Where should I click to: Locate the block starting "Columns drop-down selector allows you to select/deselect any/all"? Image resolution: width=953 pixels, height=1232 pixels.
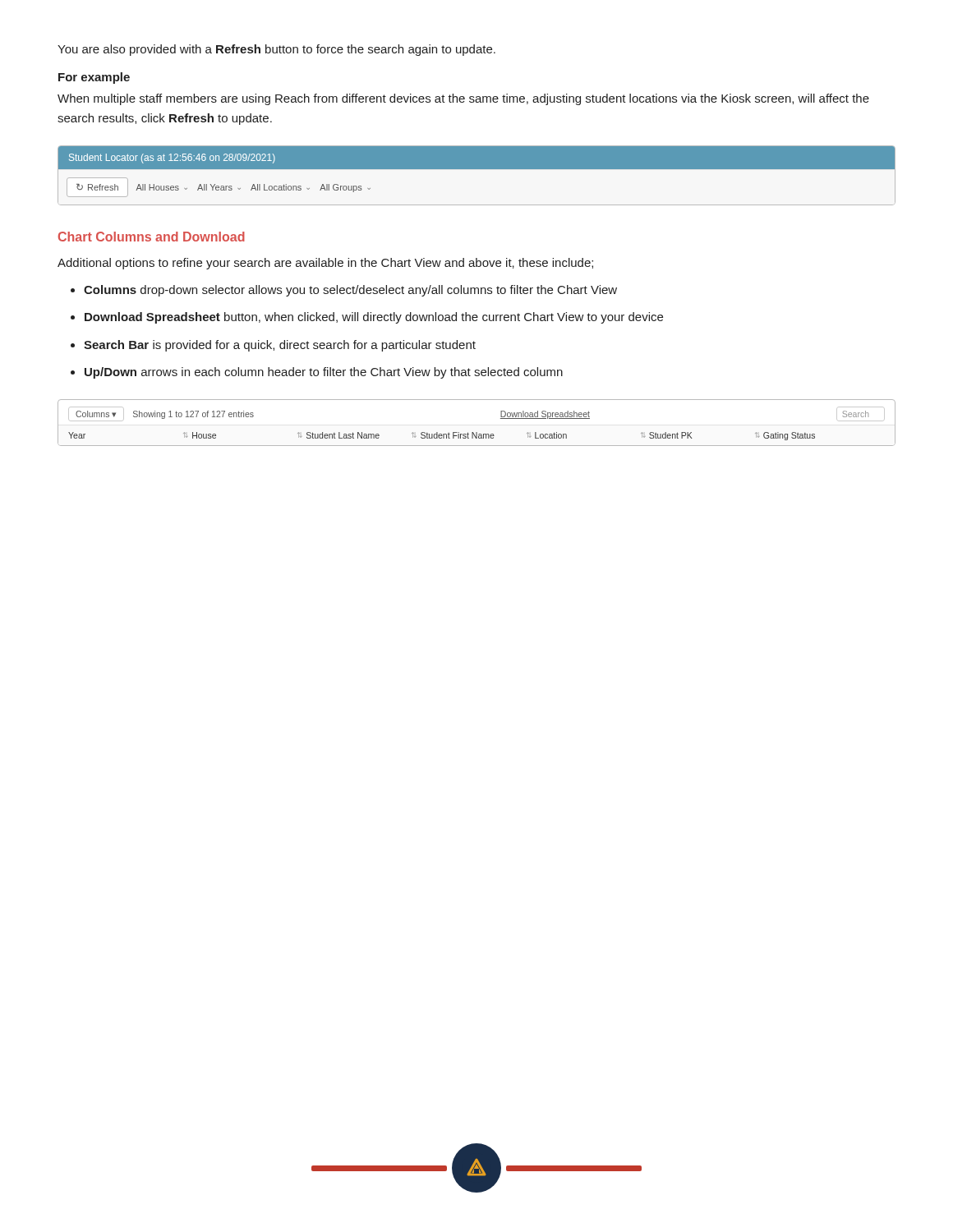(x=350, y=290)
